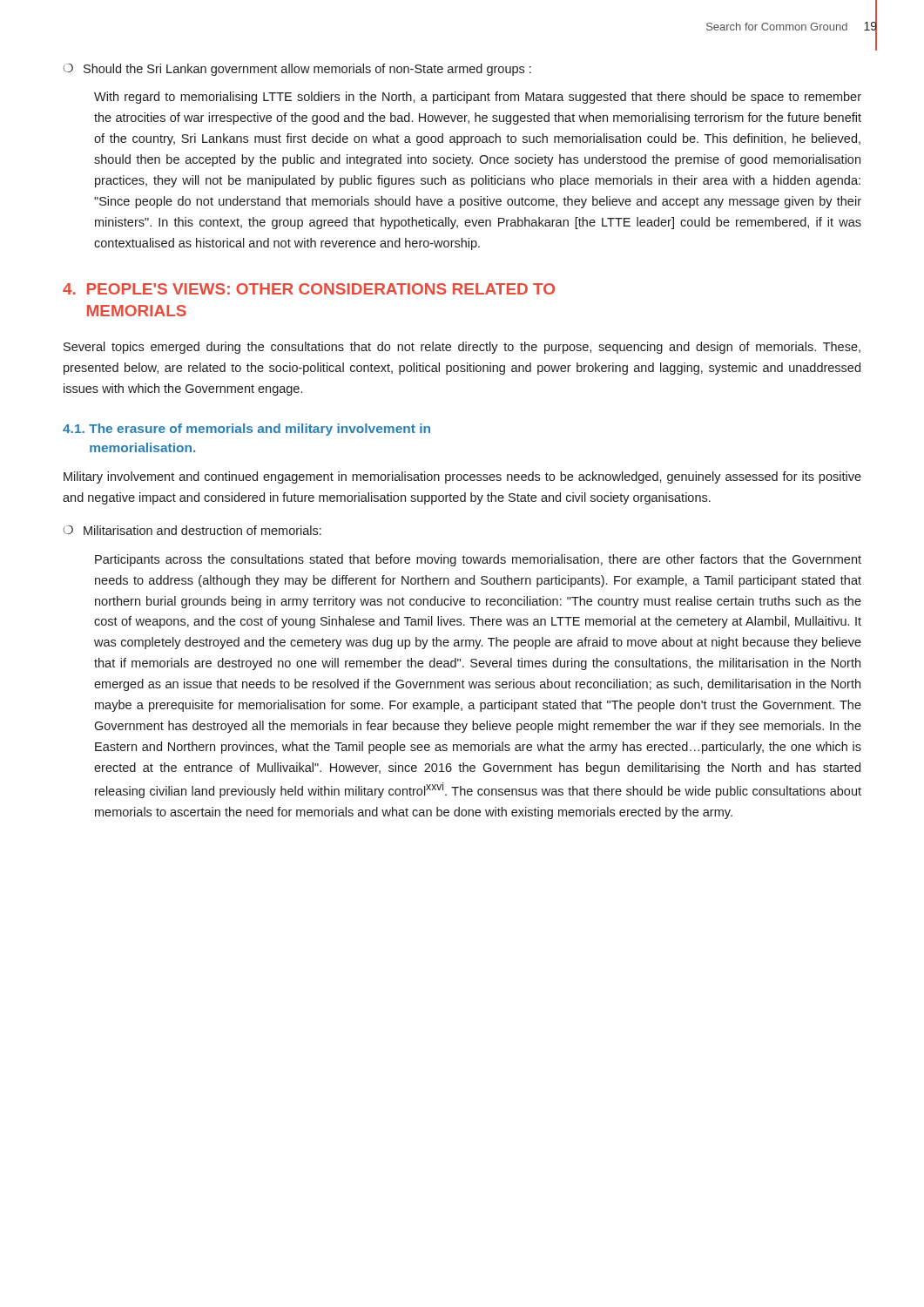Where is the passage that starts "❍ Should the Sri Lankan government allow memorials"?

(297, 69)
